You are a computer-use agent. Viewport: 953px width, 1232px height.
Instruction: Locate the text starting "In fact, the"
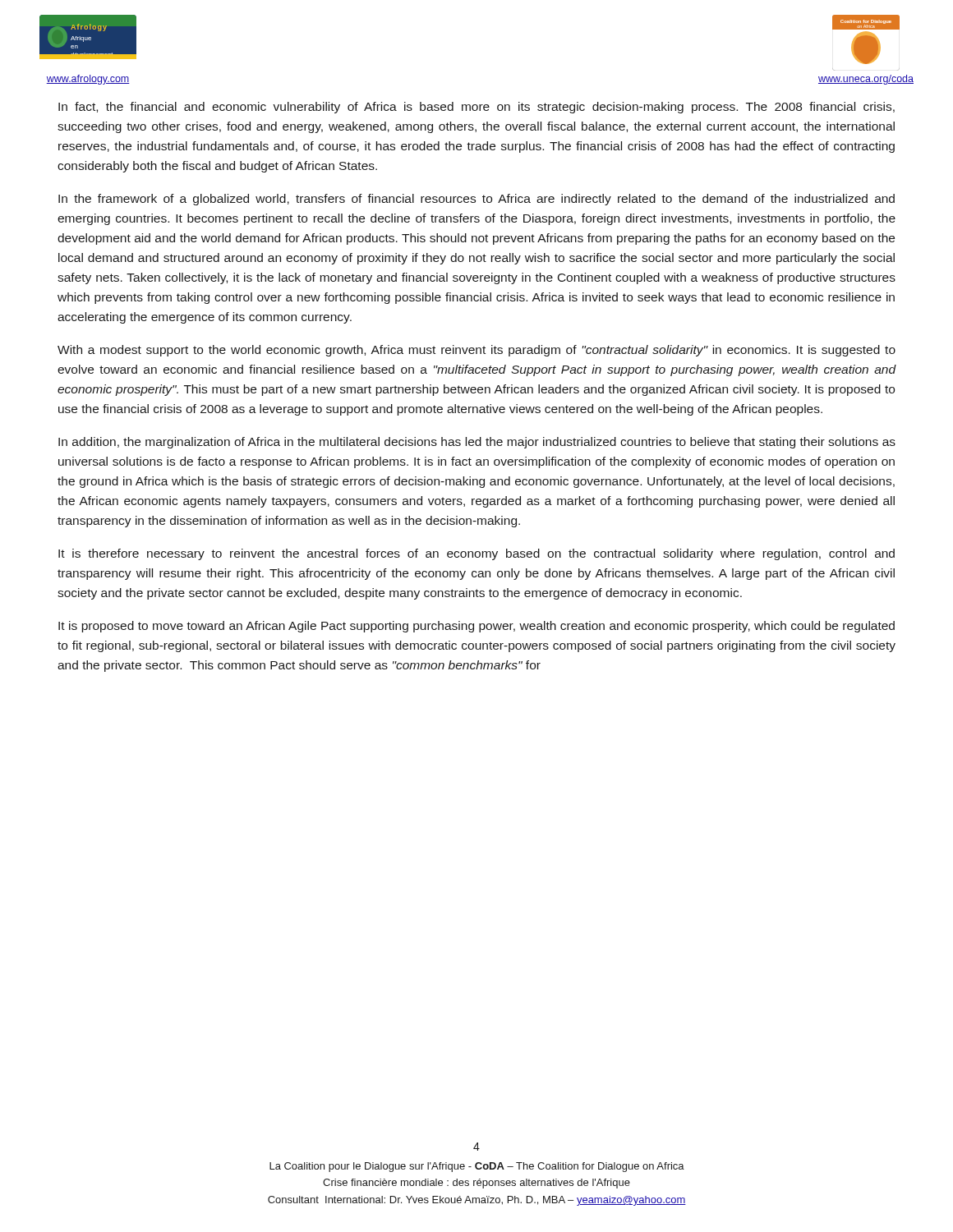pyautogui.click(x=476, y=136)
